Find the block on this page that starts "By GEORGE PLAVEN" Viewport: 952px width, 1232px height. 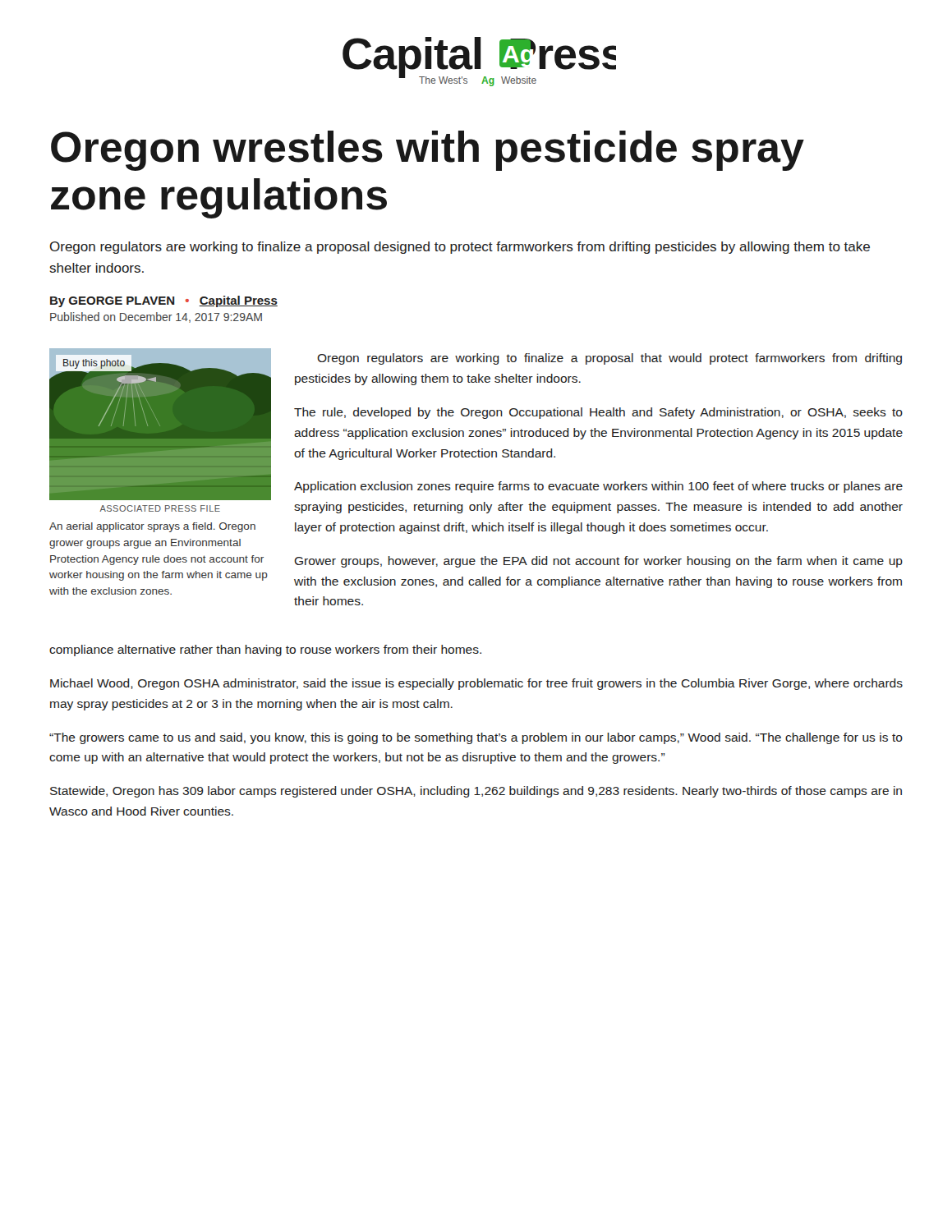point(163,301)
